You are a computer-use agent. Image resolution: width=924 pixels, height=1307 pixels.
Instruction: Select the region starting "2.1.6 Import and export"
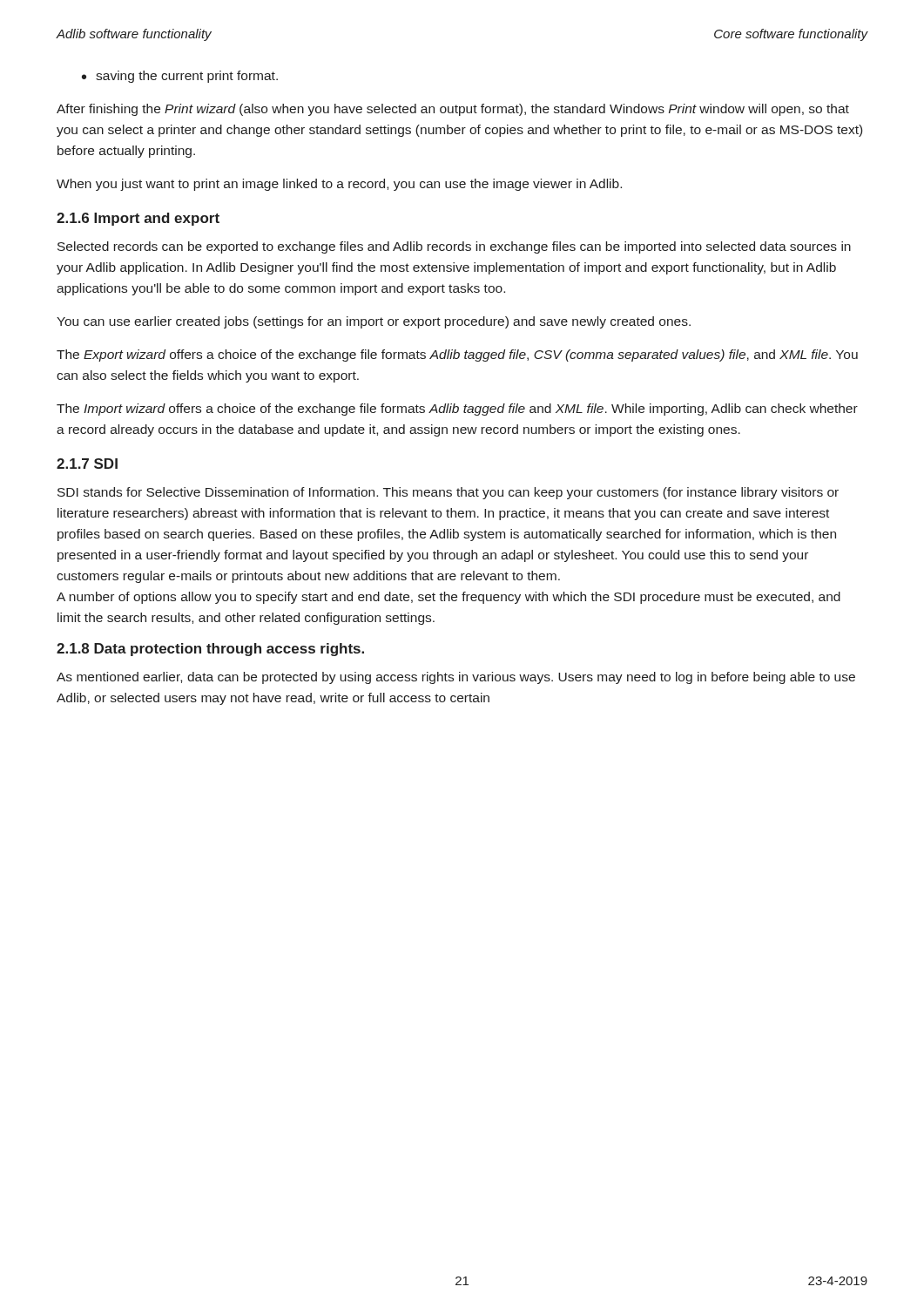click(138, 218)
